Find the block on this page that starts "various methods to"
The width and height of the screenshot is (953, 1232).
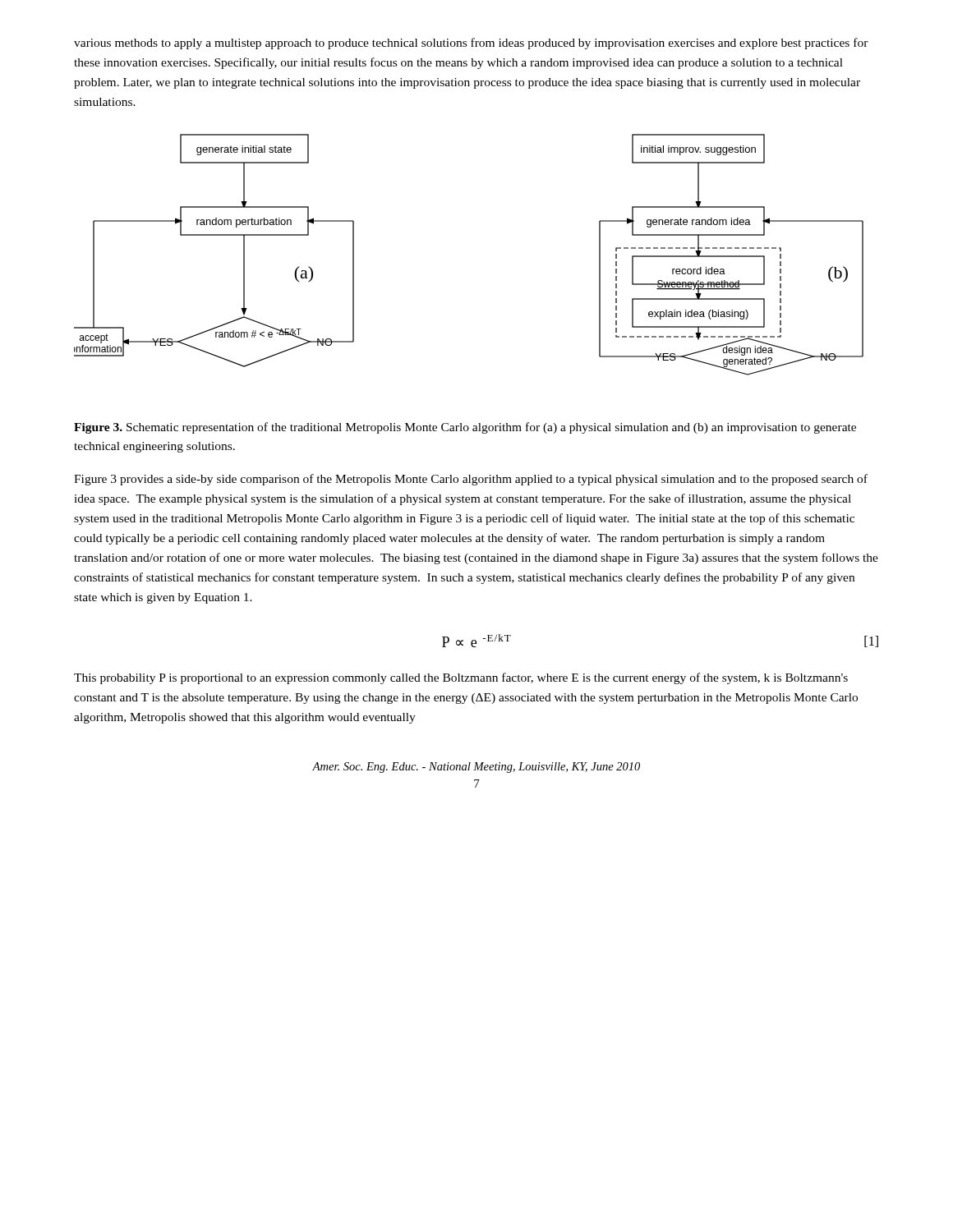(471, 72)
